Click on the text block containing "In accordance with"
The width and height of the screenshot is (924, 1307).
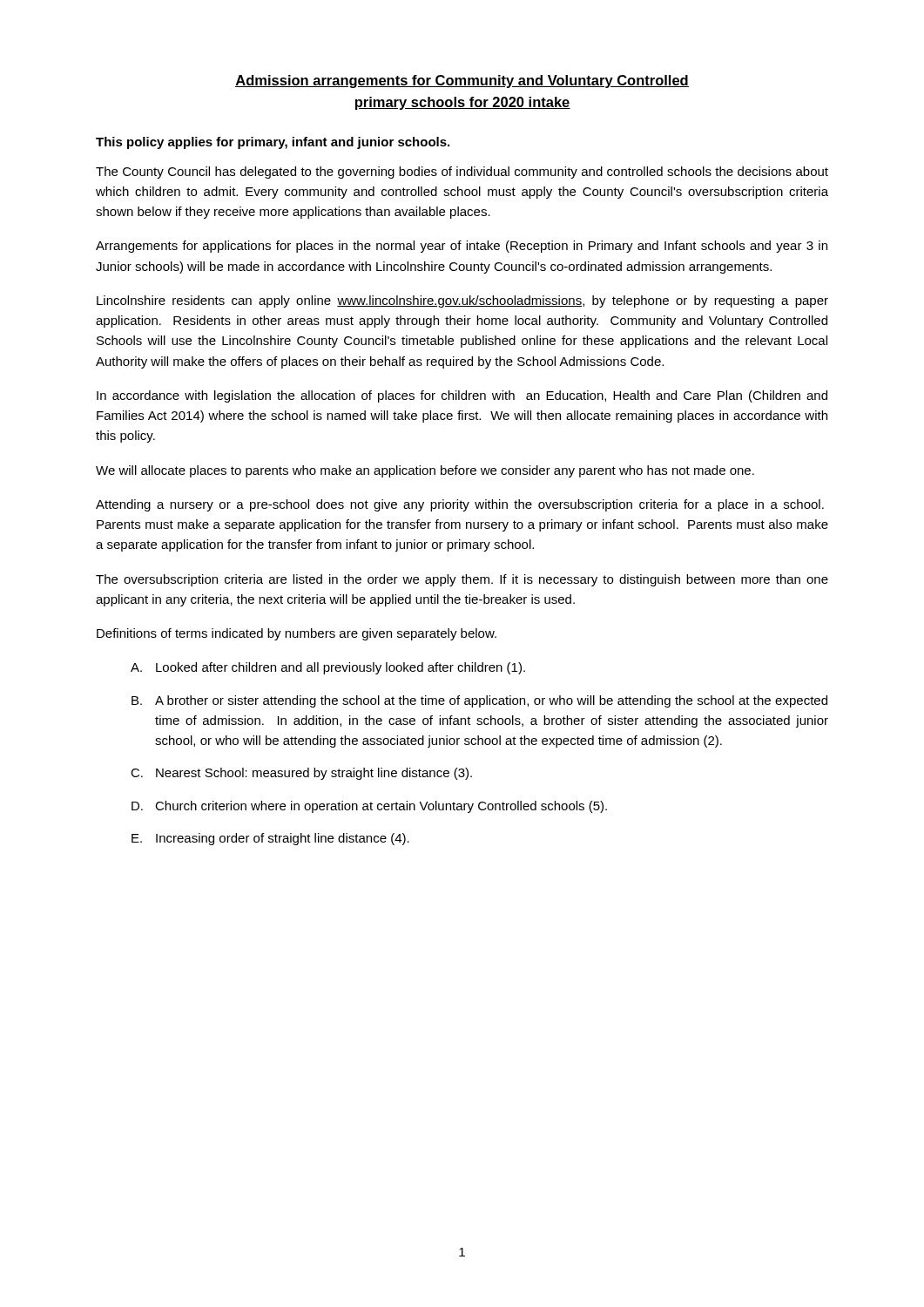[x=462, y=415]
